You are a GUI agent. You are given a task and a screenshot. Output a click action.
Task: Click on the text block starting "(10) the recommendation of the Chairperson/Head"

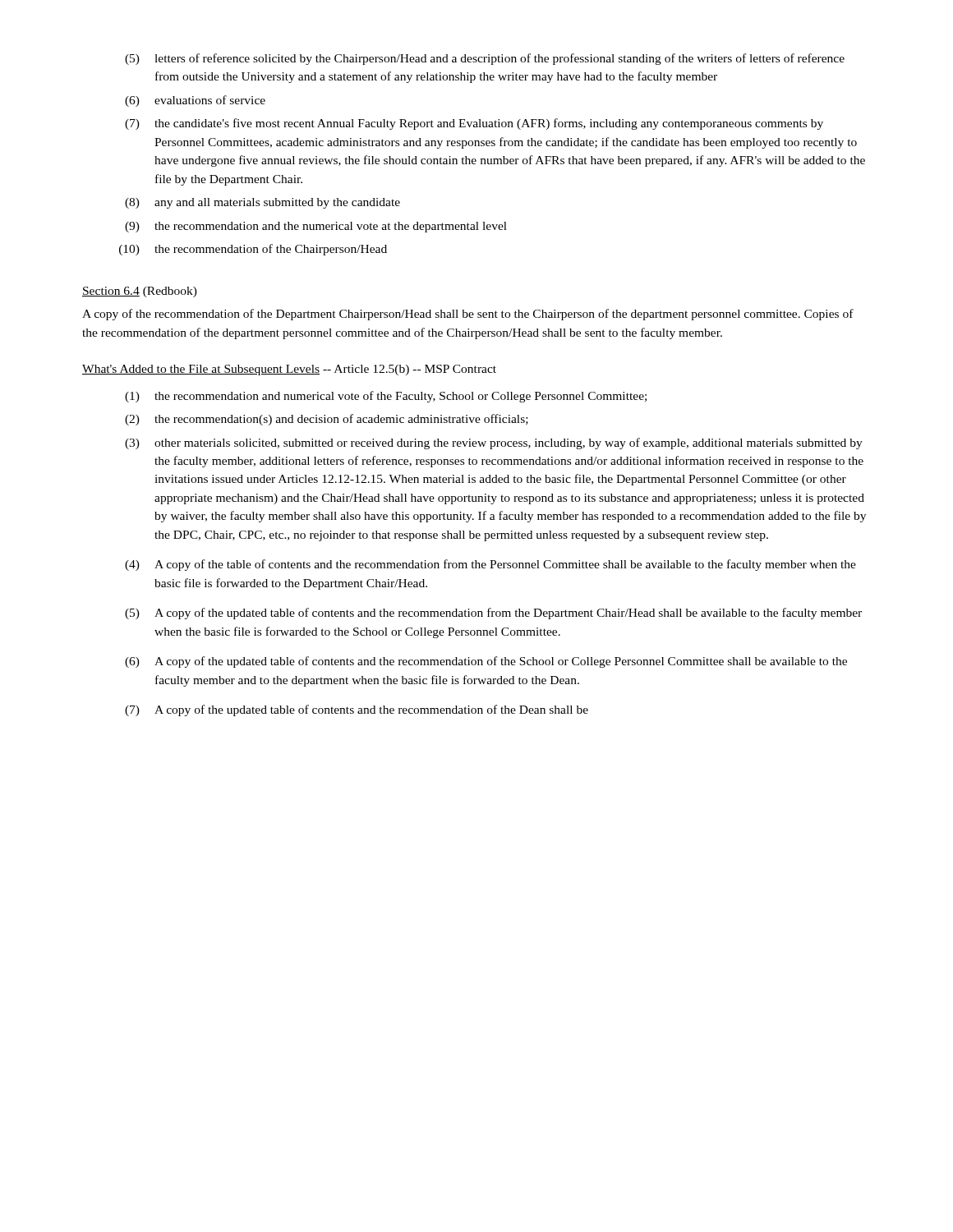(253, 250)
